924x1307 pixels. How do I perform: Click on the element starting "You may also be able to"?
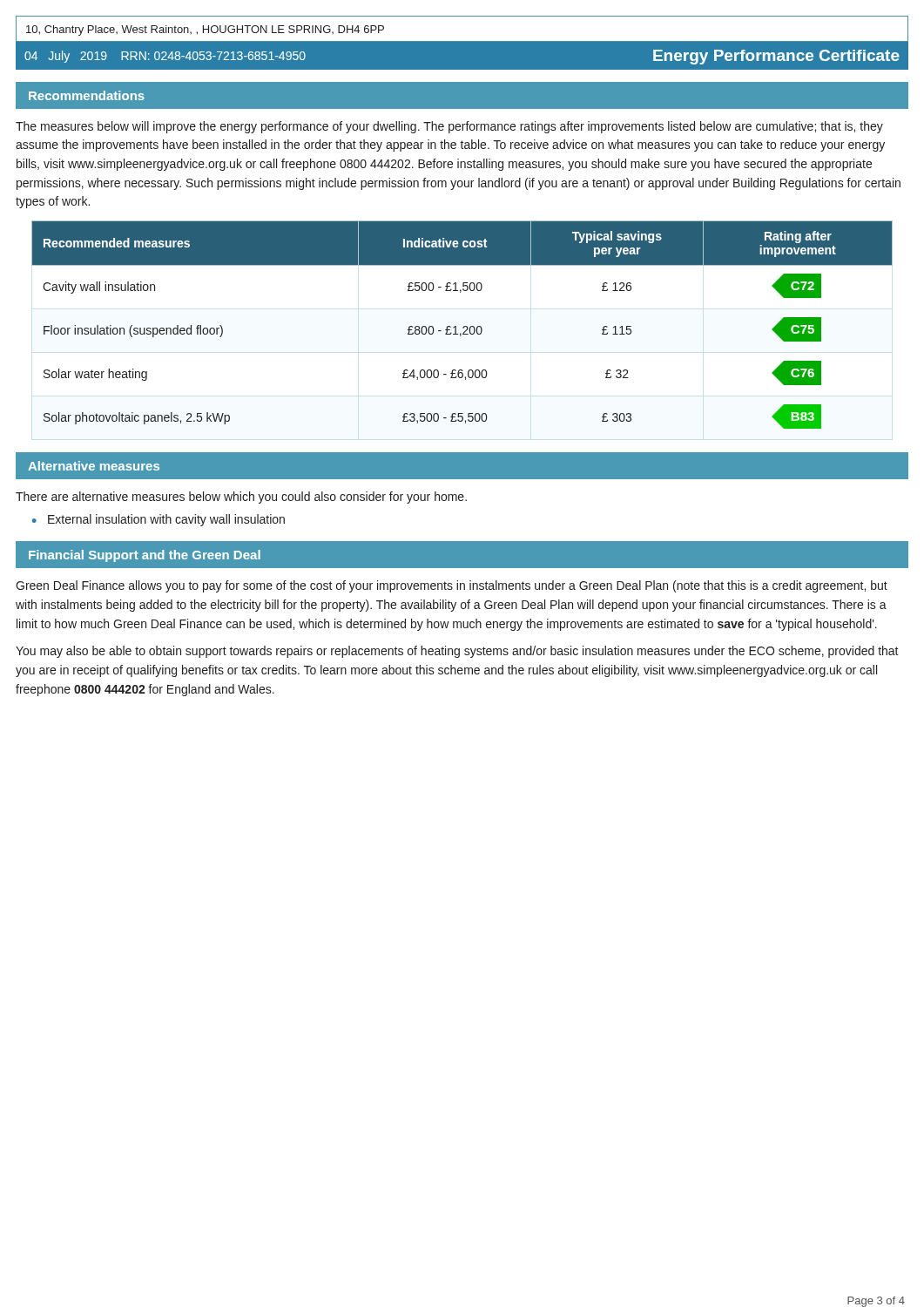[457, 670]
